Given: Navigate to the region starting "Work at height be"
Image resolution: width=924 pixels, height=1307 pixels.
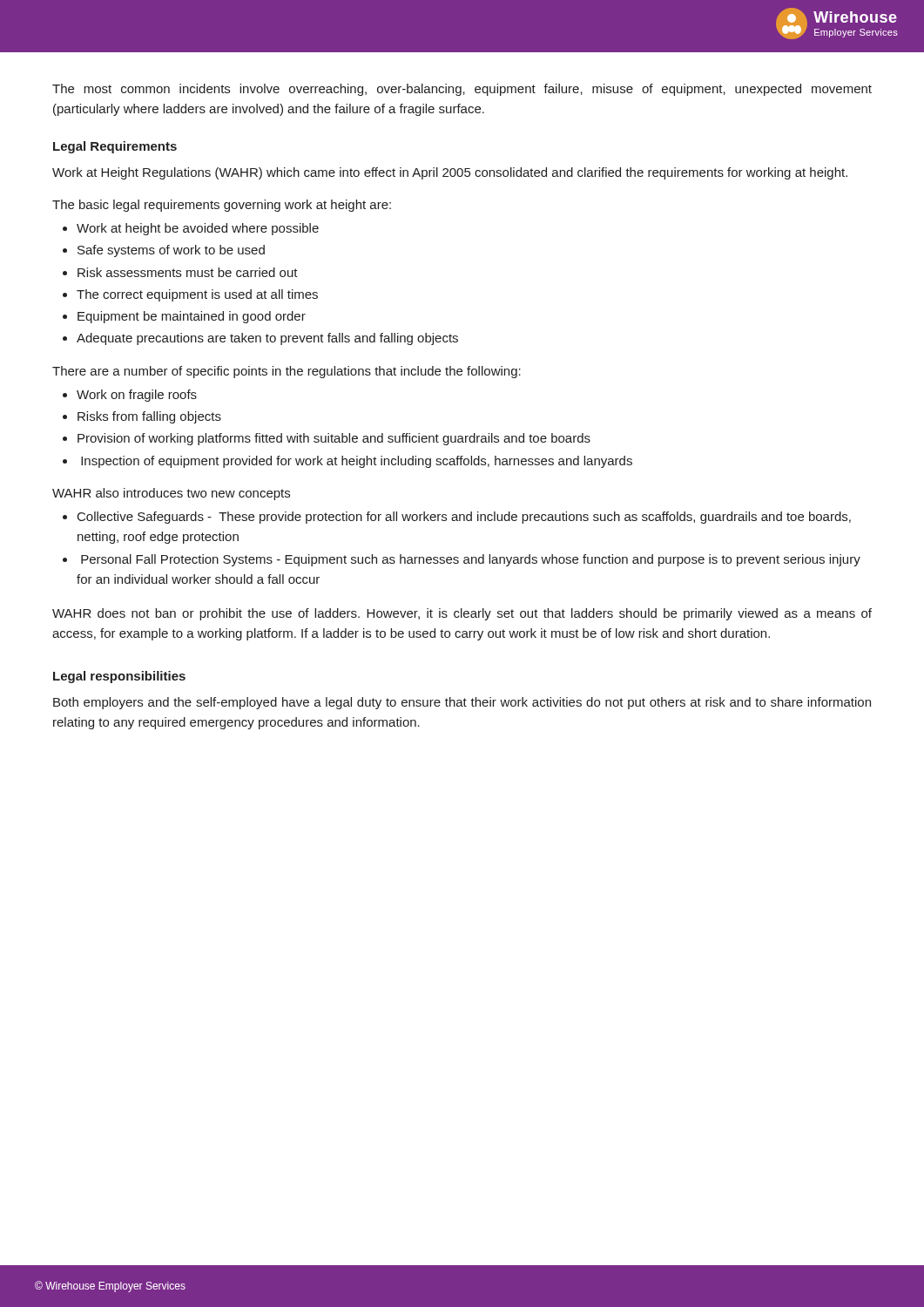Looking at the screenshot, I should click(198, 228).
